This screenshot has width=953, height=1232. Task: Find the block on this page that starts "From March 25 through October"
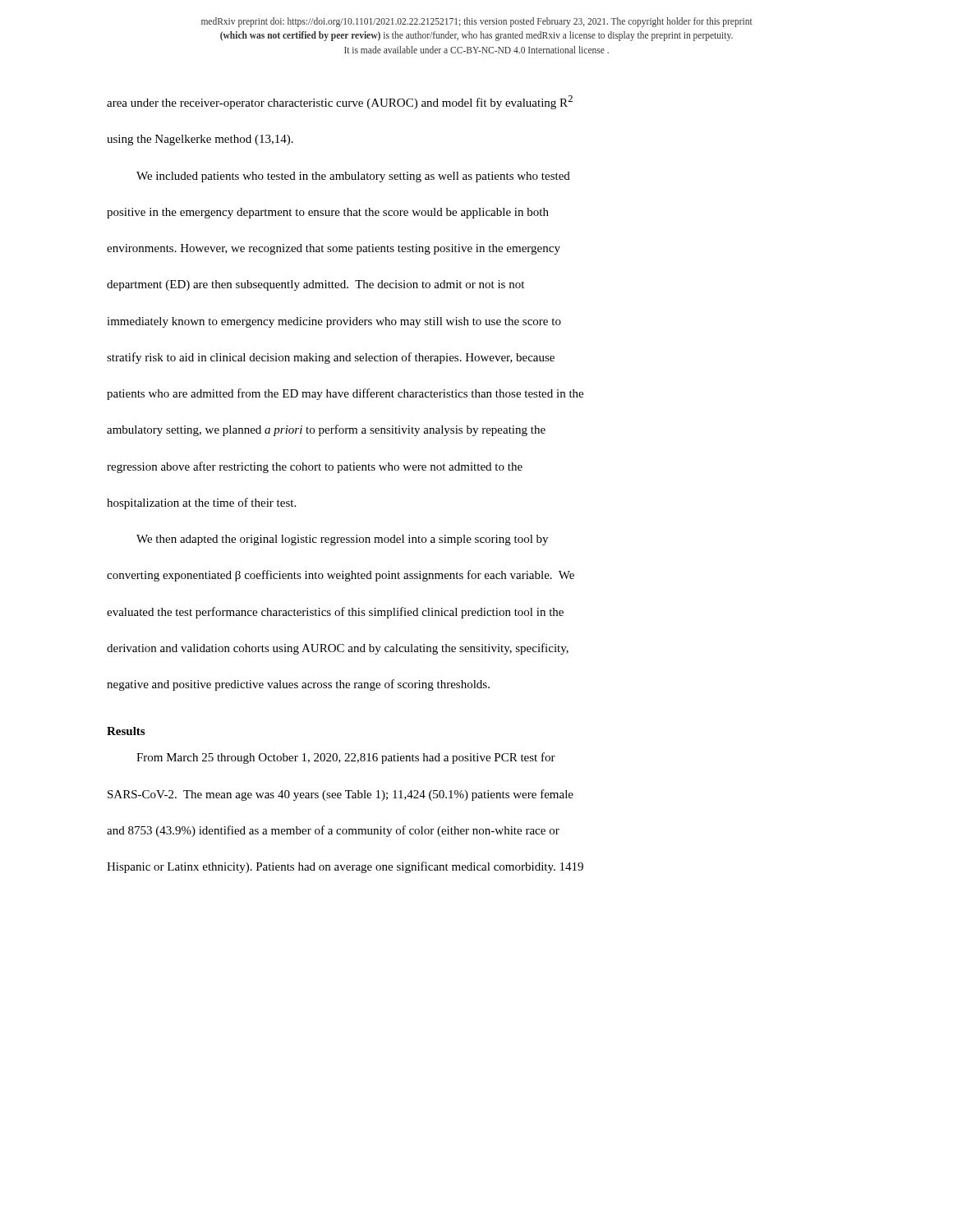(x=346, y=758)
